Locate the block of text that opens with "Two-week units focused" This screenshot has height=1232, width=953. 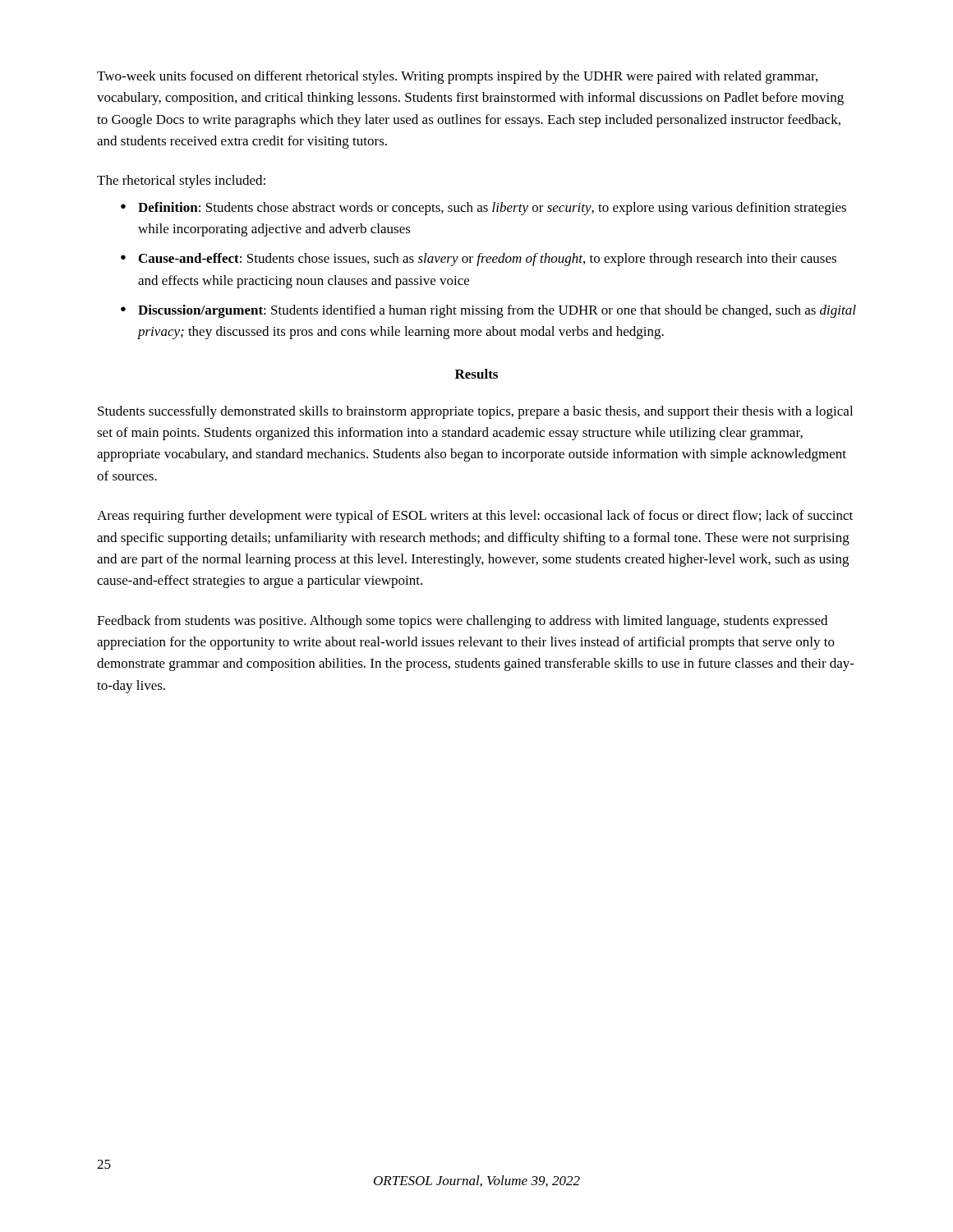coord(470,108)
